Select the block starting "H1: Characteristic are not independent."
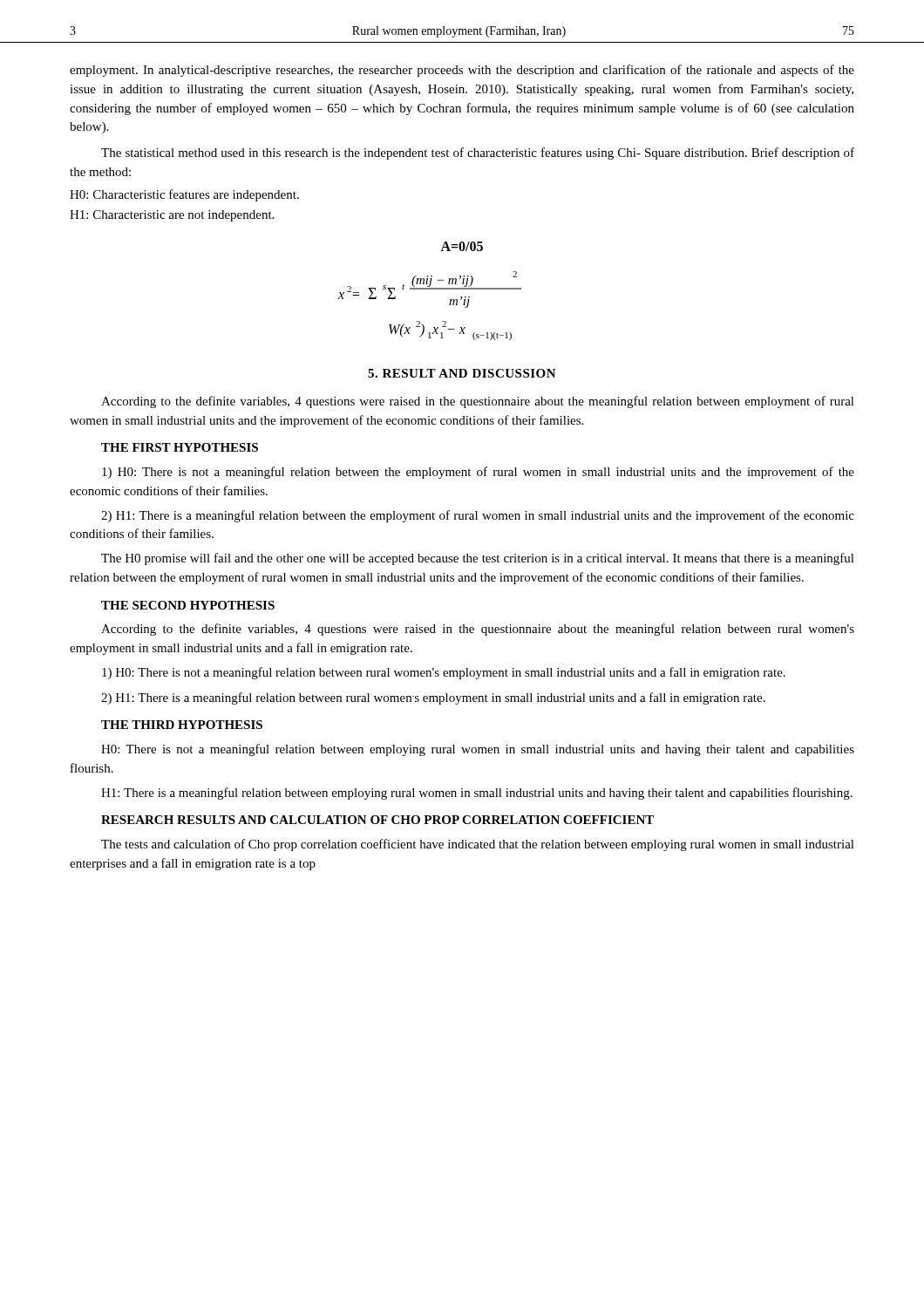 click(172, 216)
